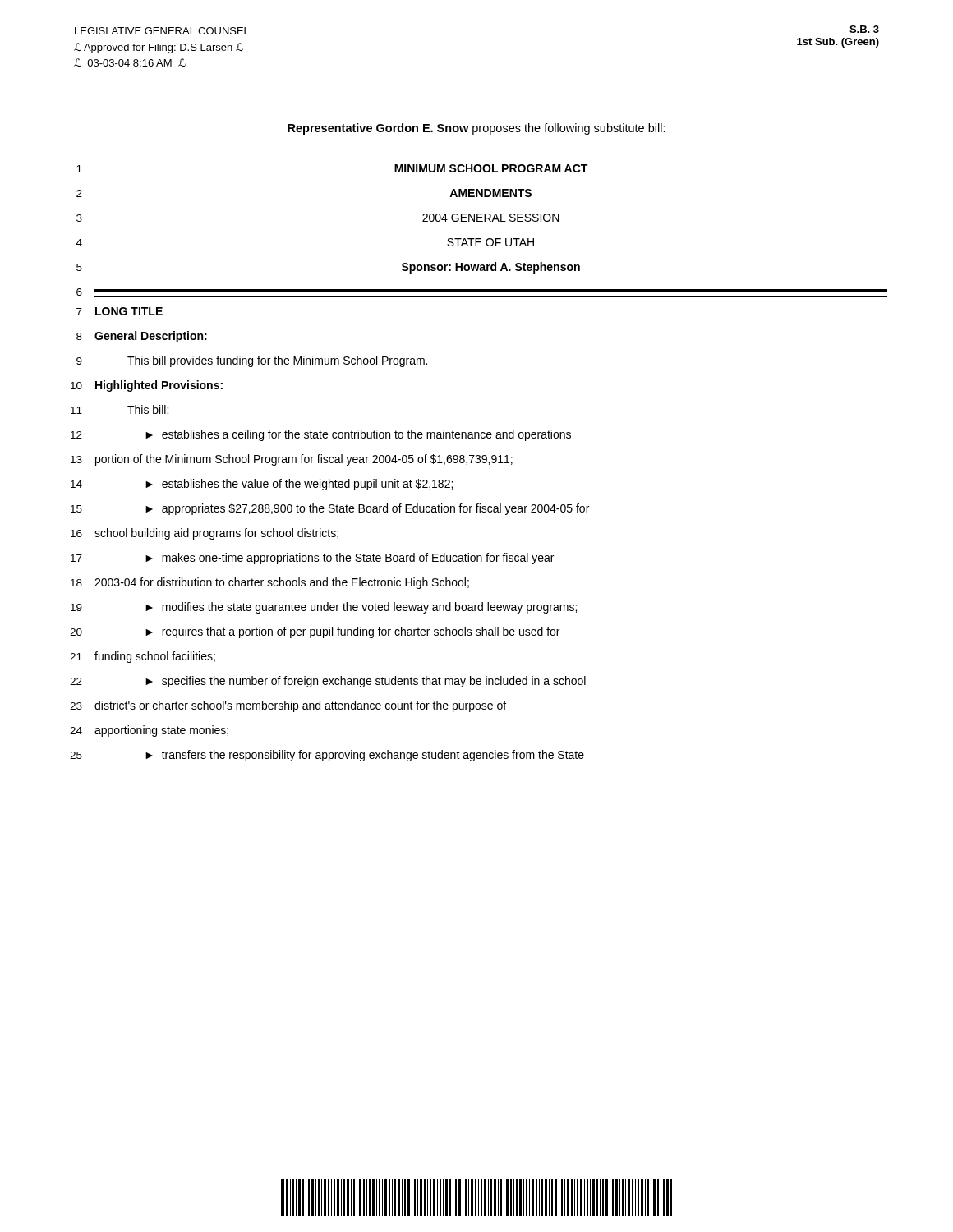Point to the passage starting "MINIMUM SCHOOL PROGRAM"
The image size is (953, 1232).
491,168
